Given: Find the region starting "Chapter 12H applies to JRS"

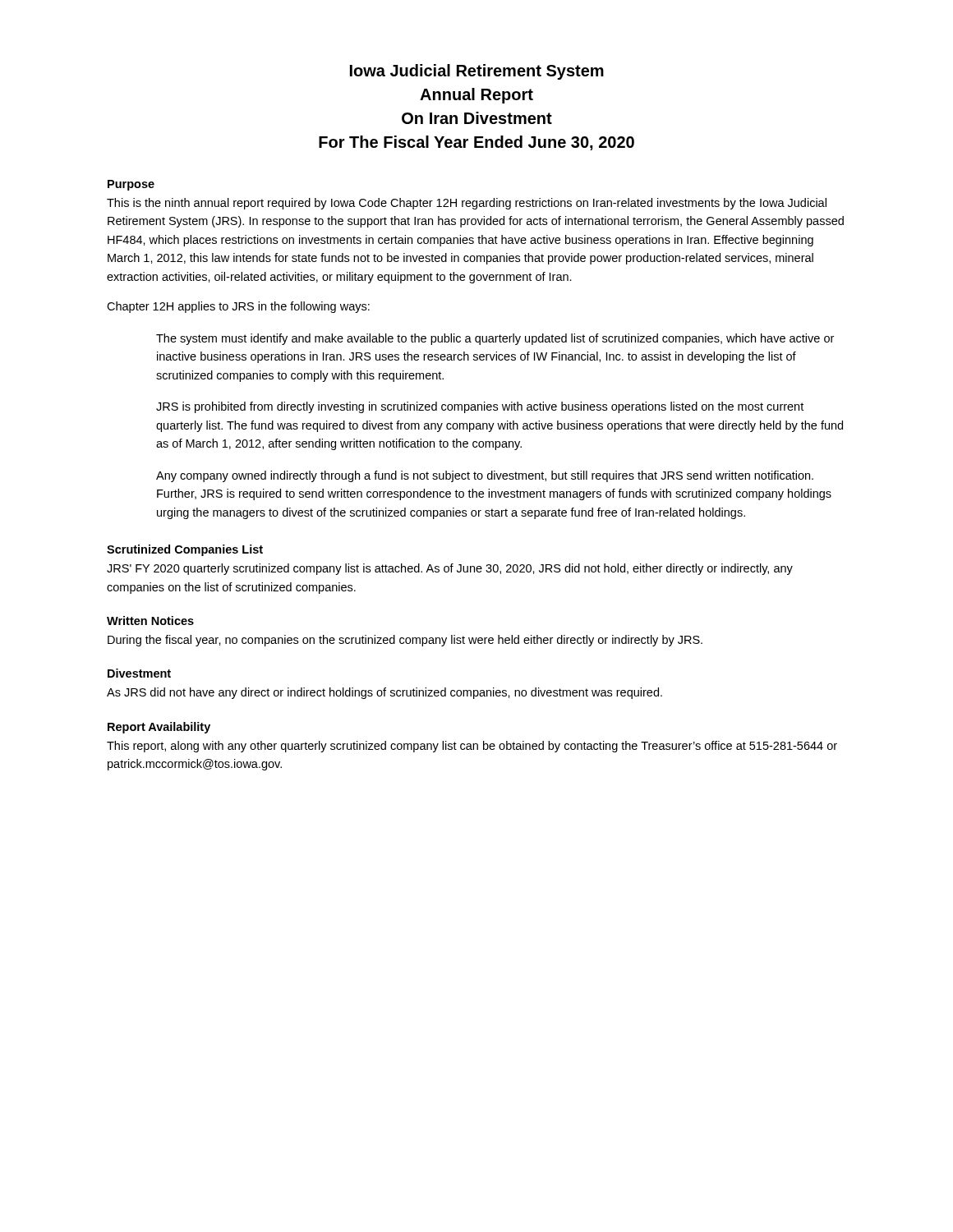Looking at the screenshot, I should 239,307.
